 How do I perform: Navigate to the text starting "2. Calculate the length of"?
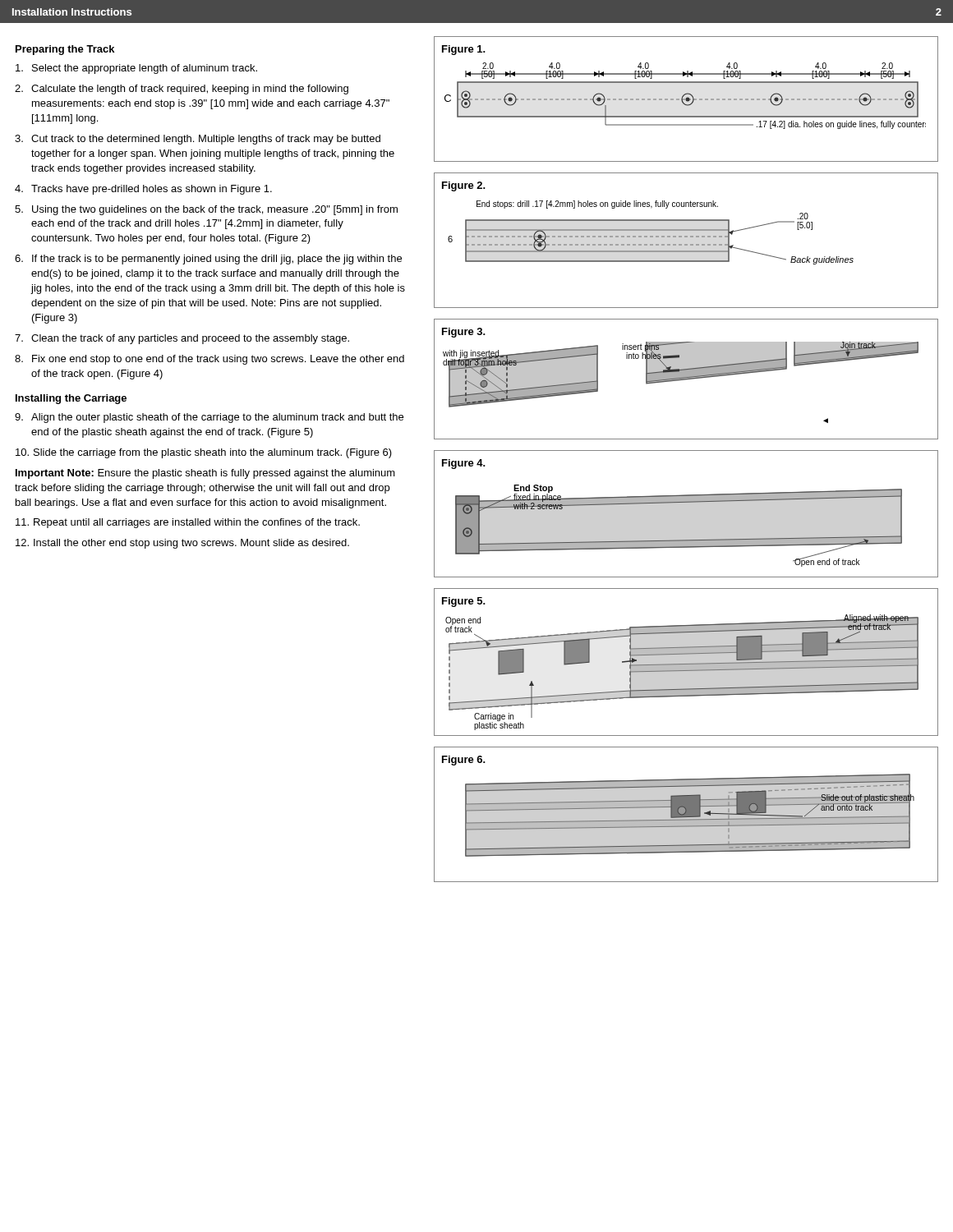[x=210, y=103]
